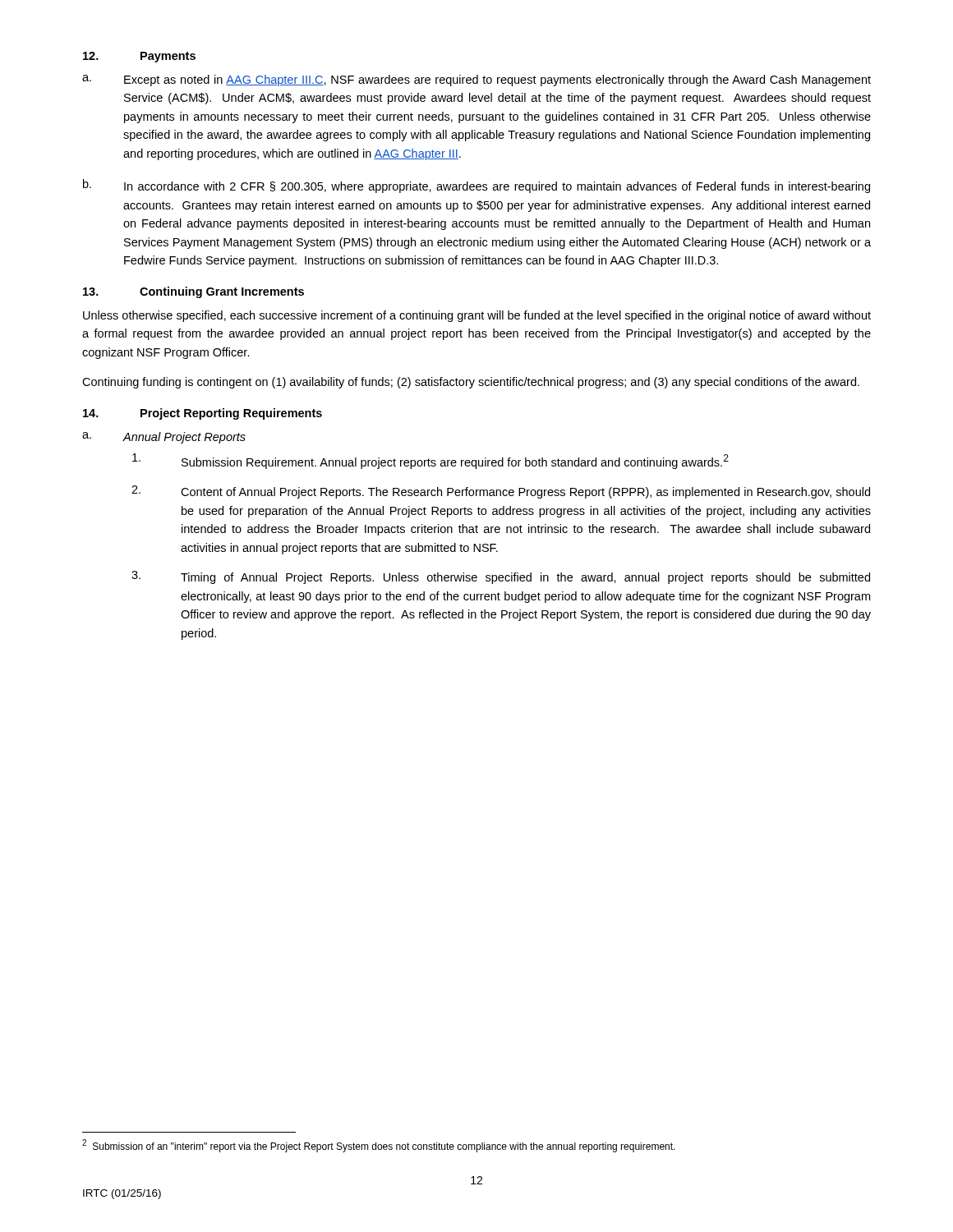Locate the block starting "a. Annual Project Reports"

coord(164,438)
